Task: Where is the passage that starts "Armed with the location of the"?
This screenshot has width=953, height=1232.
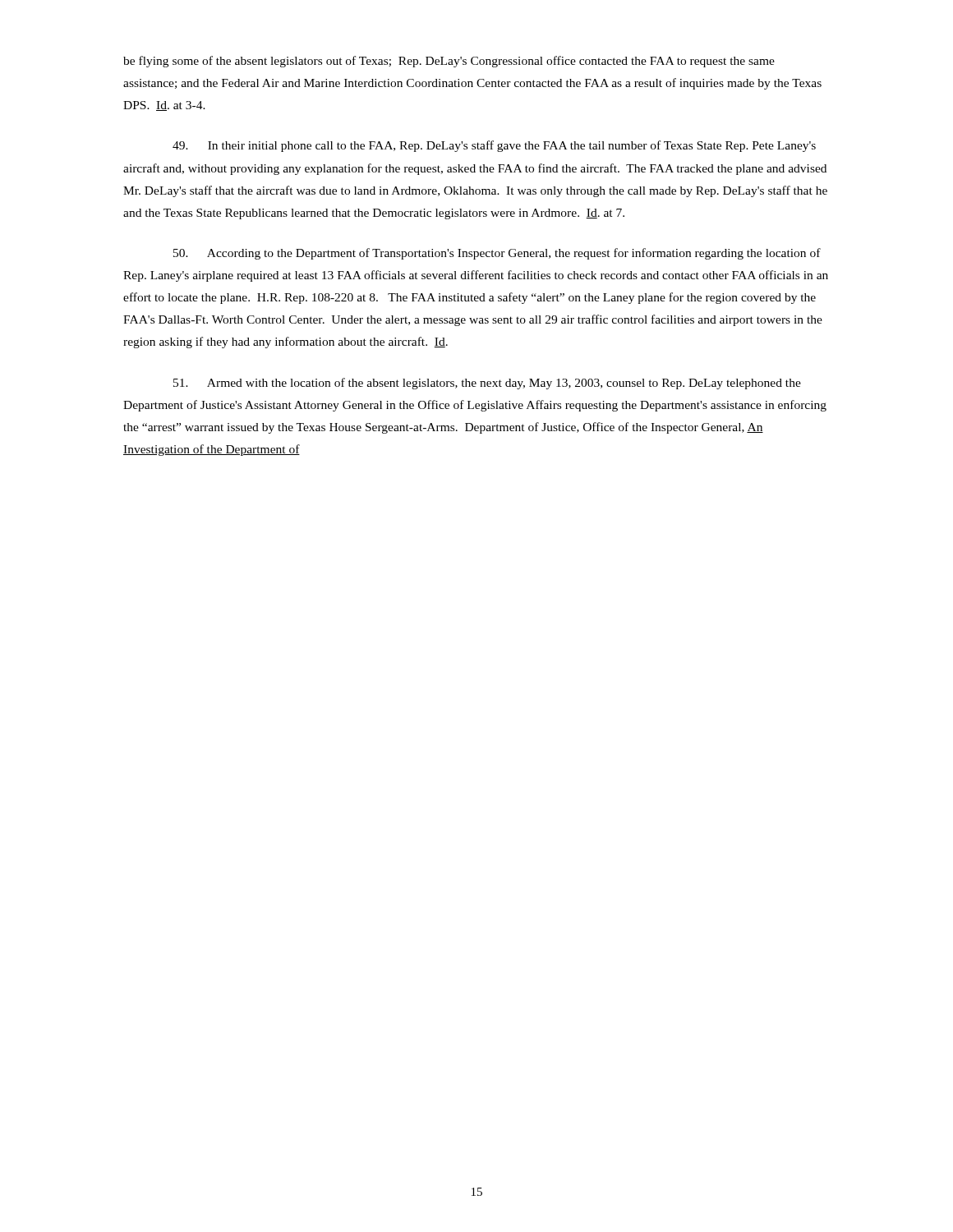Action: tap(476, 415)
